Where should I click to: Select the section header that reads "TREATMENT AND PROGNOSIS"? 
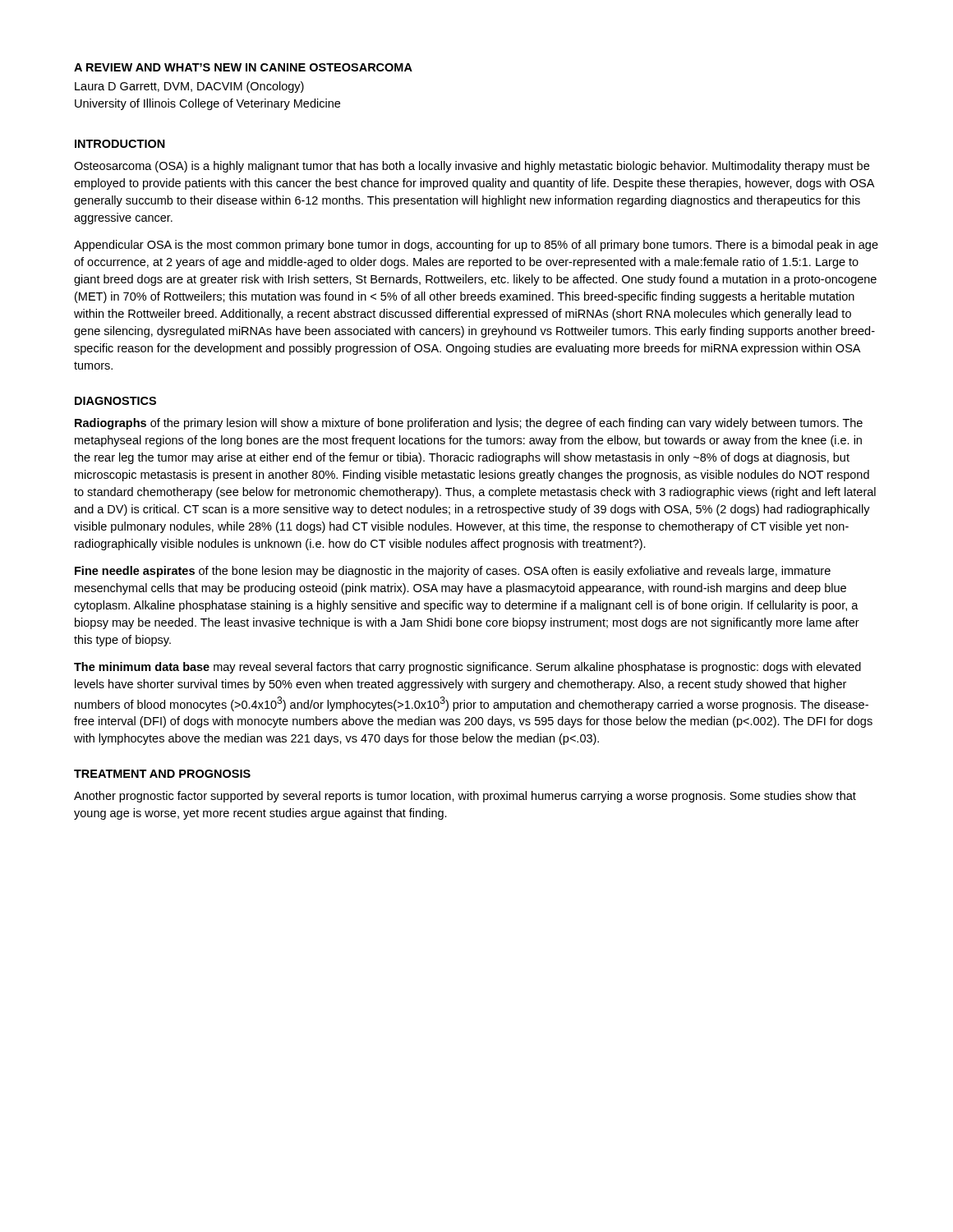pos(162,774)
